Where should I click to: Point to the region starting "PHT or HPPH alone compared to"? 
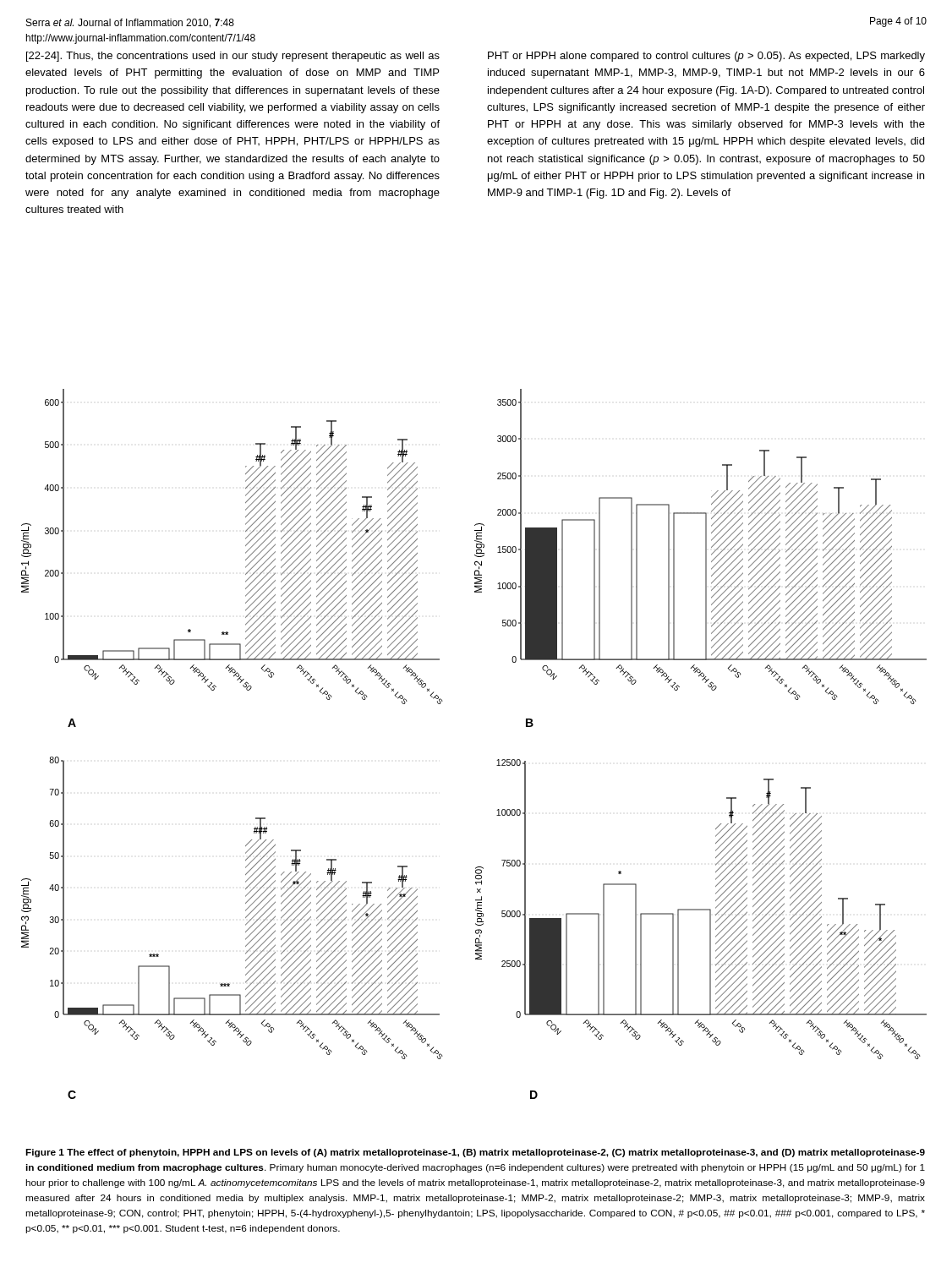coord(706,124)
